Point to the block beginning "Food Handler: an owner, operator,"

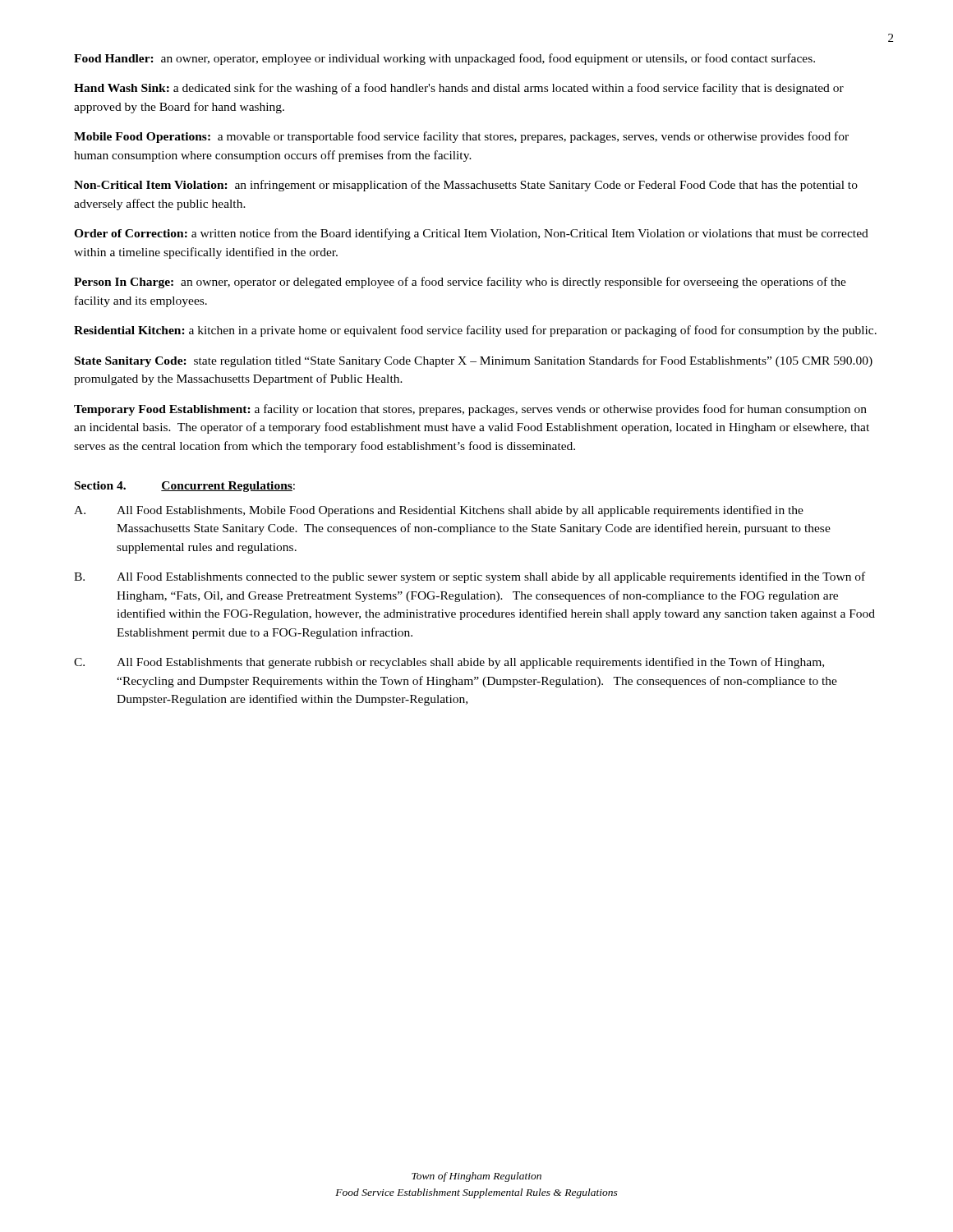point(445,58)
